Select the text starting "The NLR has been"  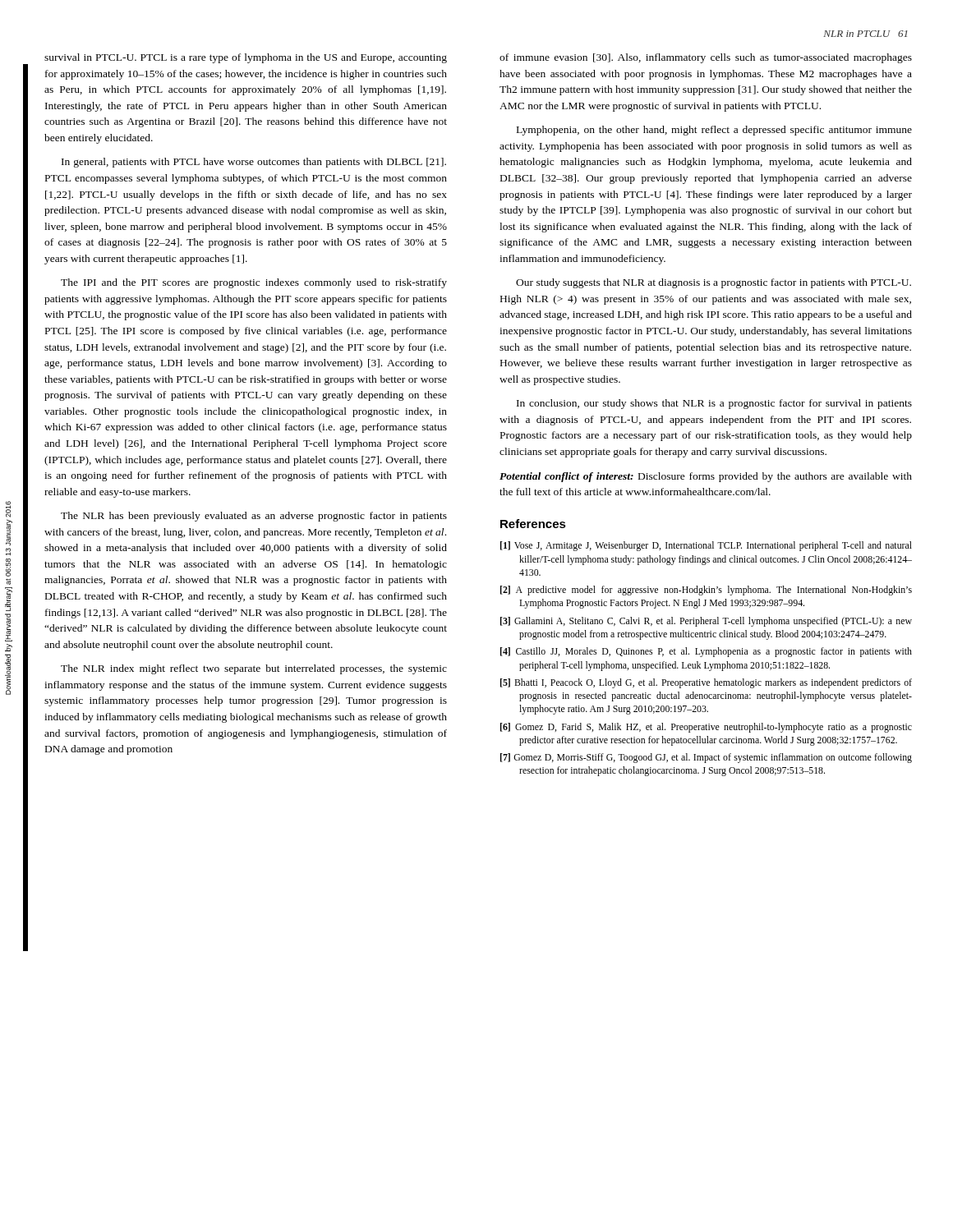coord(246,580)
